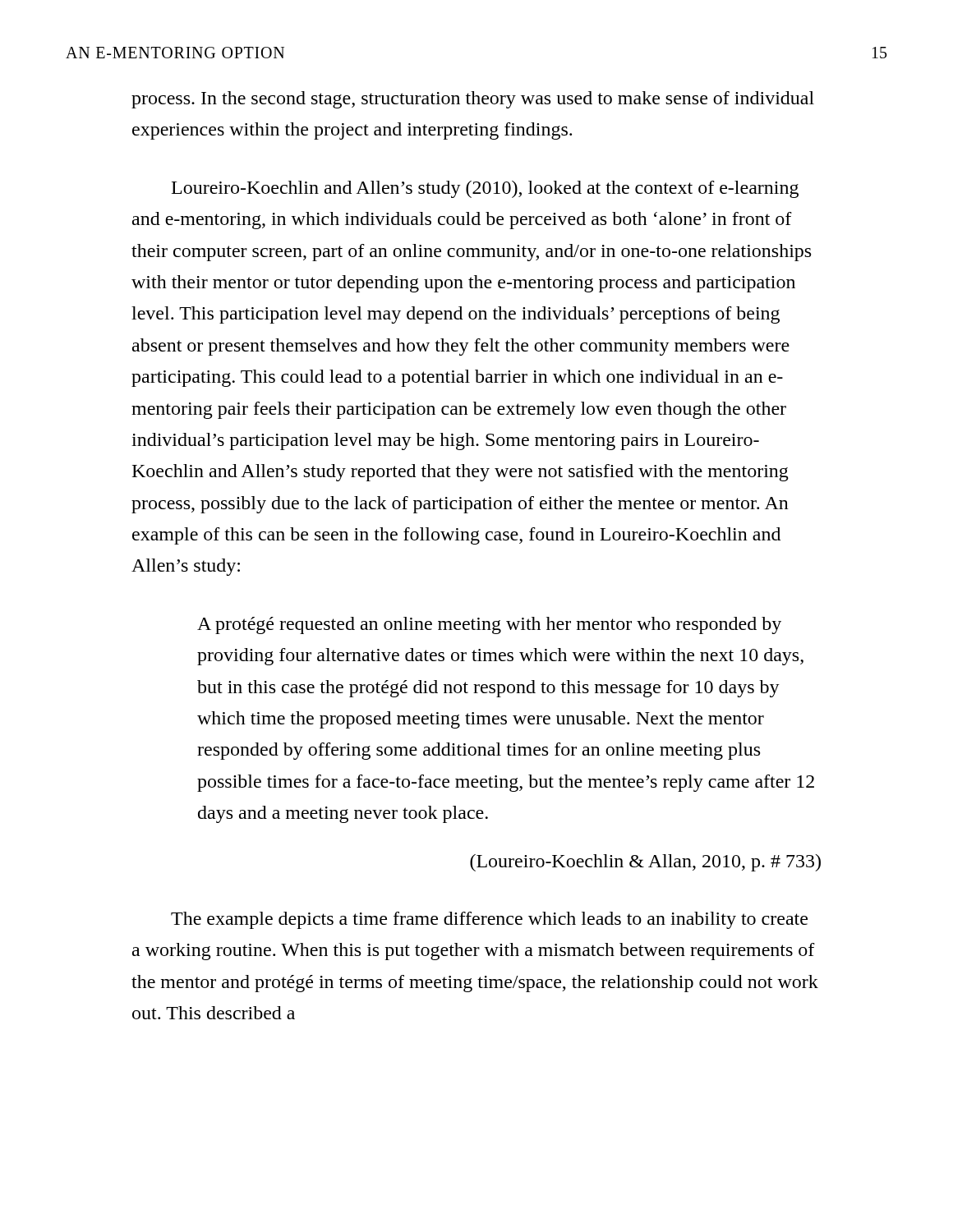Point to the block beginning "(Loureiro-Koechlin & Allan, 2010,"

tap(646, 860)
